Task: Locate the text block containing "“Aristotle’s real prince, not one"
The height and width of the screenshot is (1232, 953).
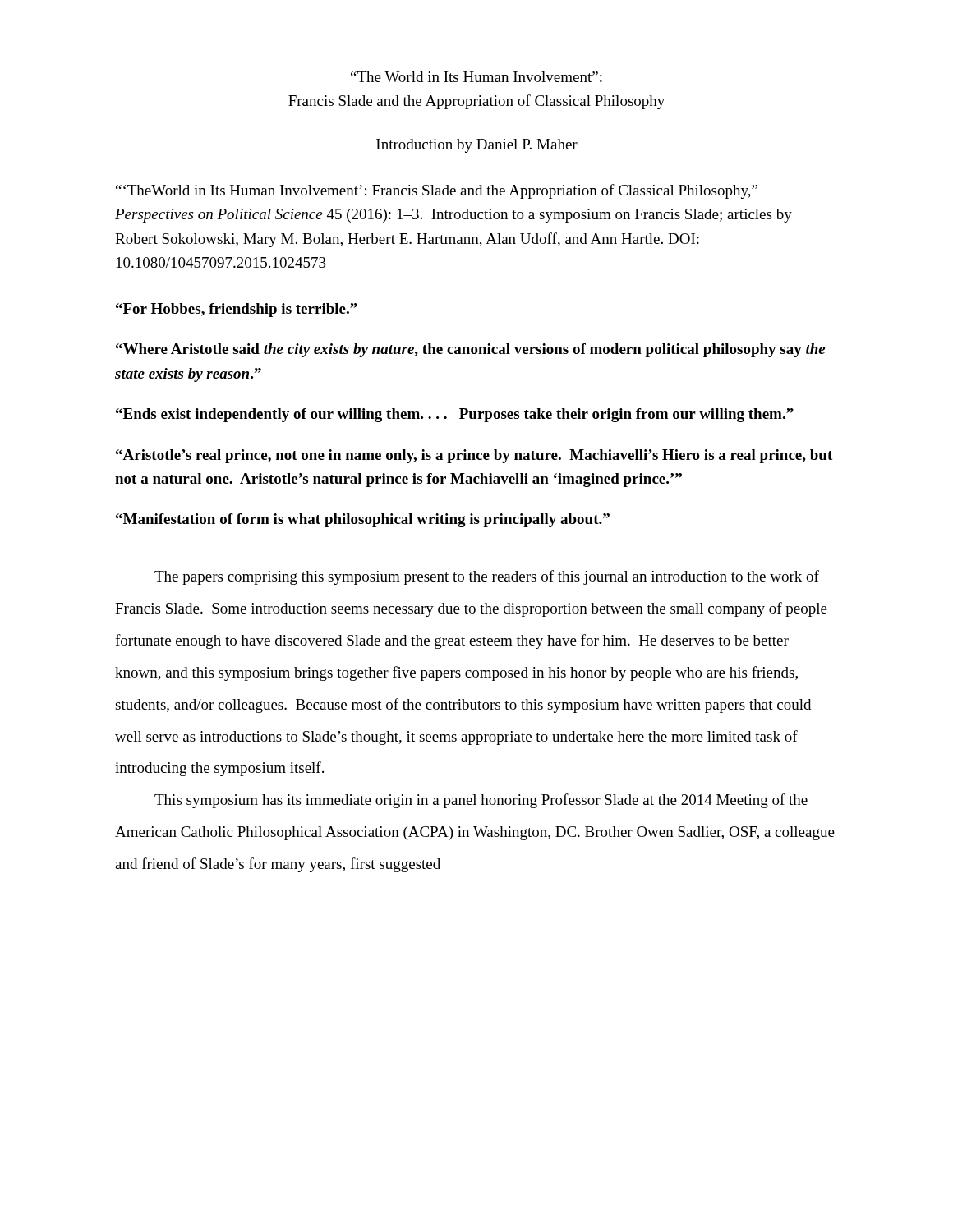Action: pyautogui.click(x=474, y=466)
